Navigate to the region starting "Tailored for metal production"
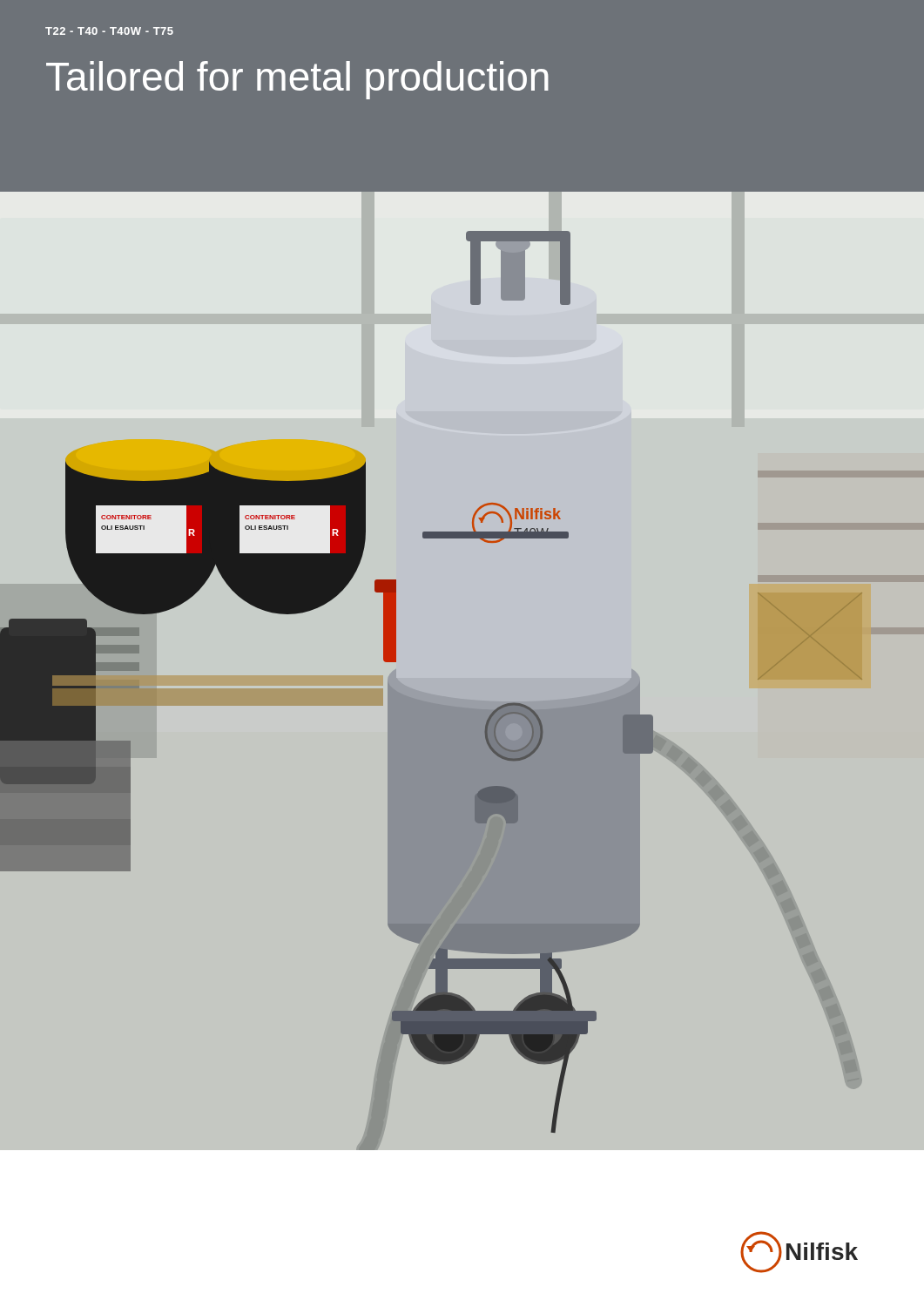 pos(298,77)
